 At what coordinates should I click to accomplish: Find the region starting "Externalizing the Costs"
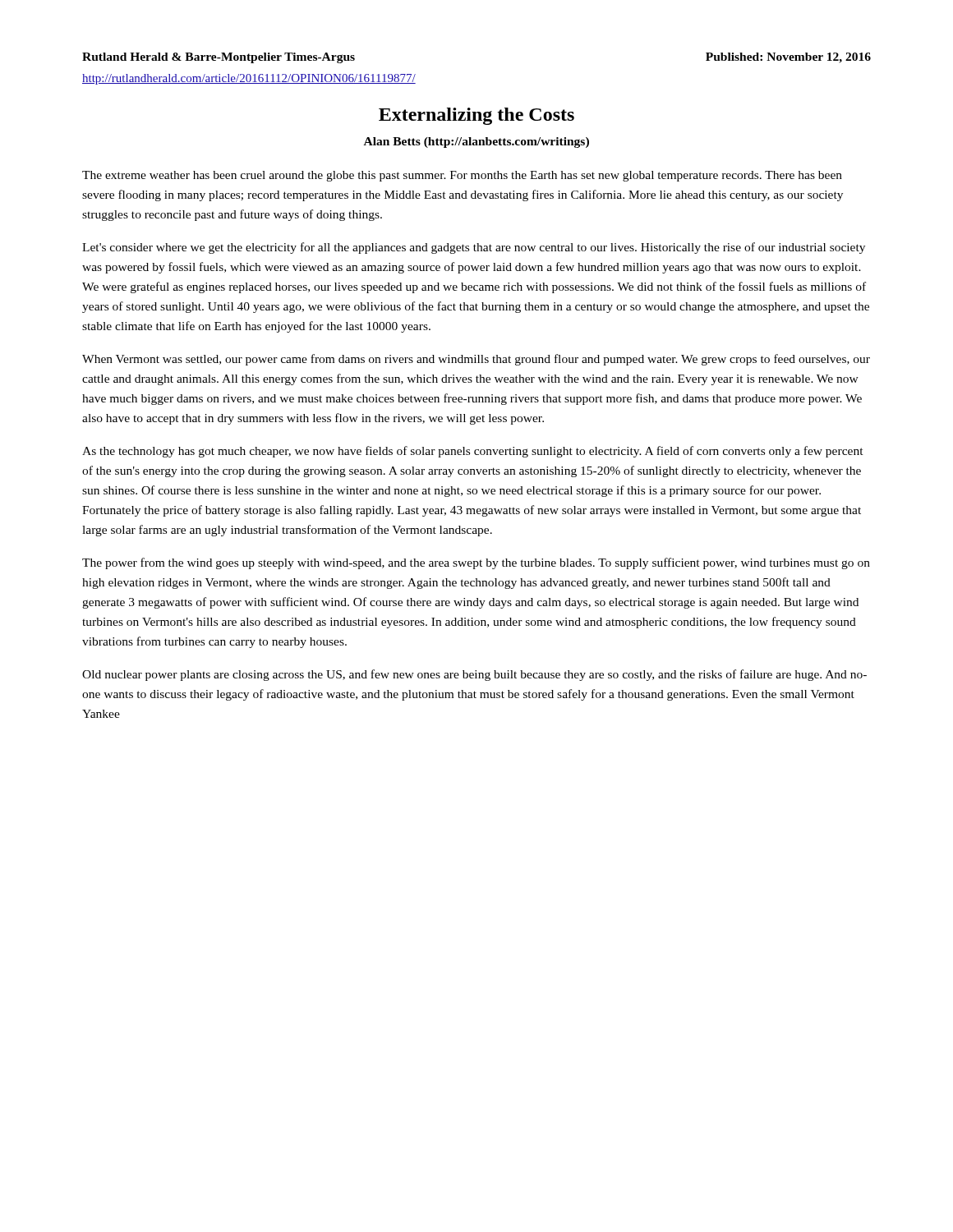[476, 115]
